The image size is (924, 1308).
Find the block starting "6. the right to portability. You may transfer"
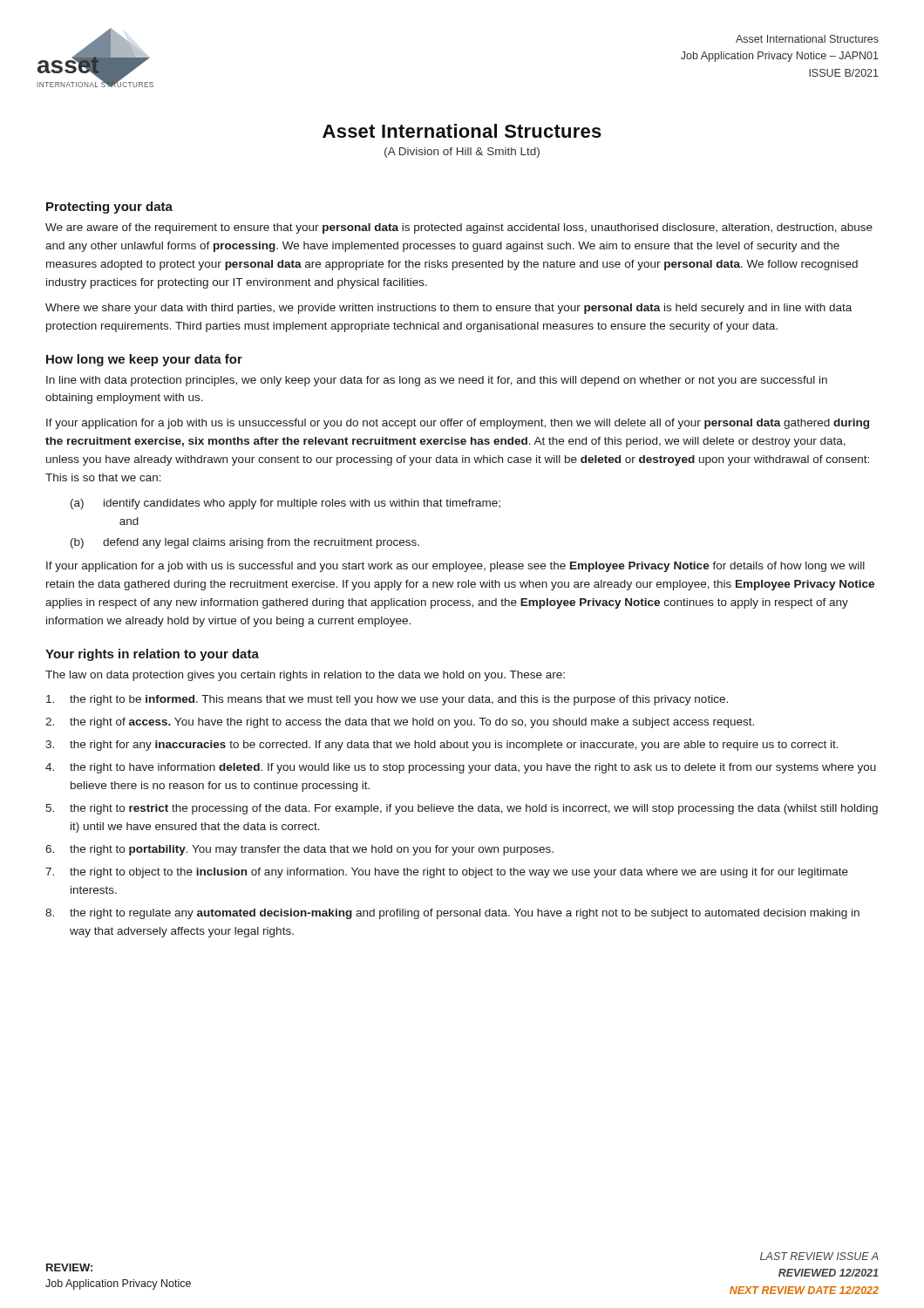pos(462,850)
